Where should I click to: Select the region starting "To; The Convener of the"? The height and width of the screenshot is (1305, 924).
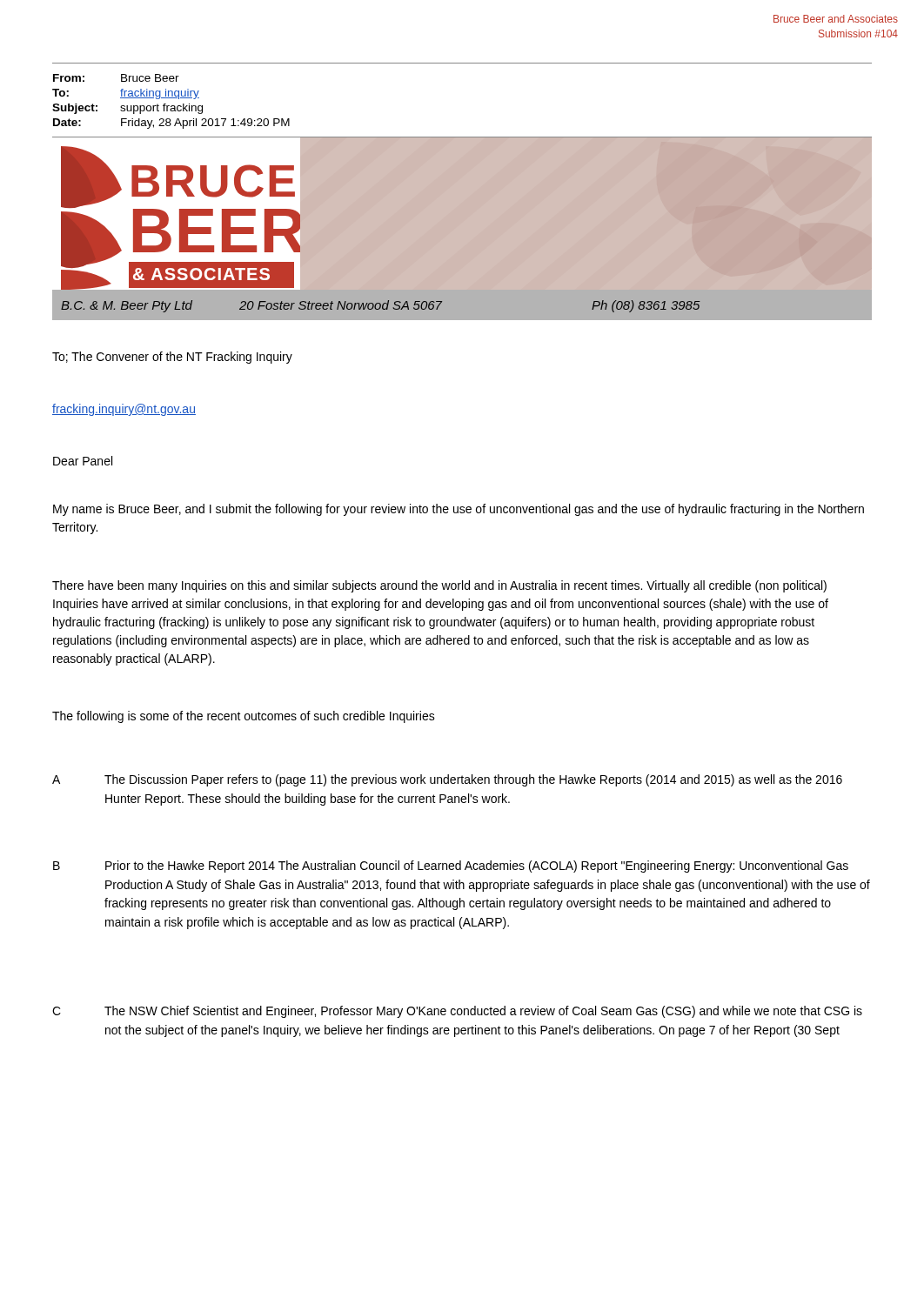tap(172, 357)
